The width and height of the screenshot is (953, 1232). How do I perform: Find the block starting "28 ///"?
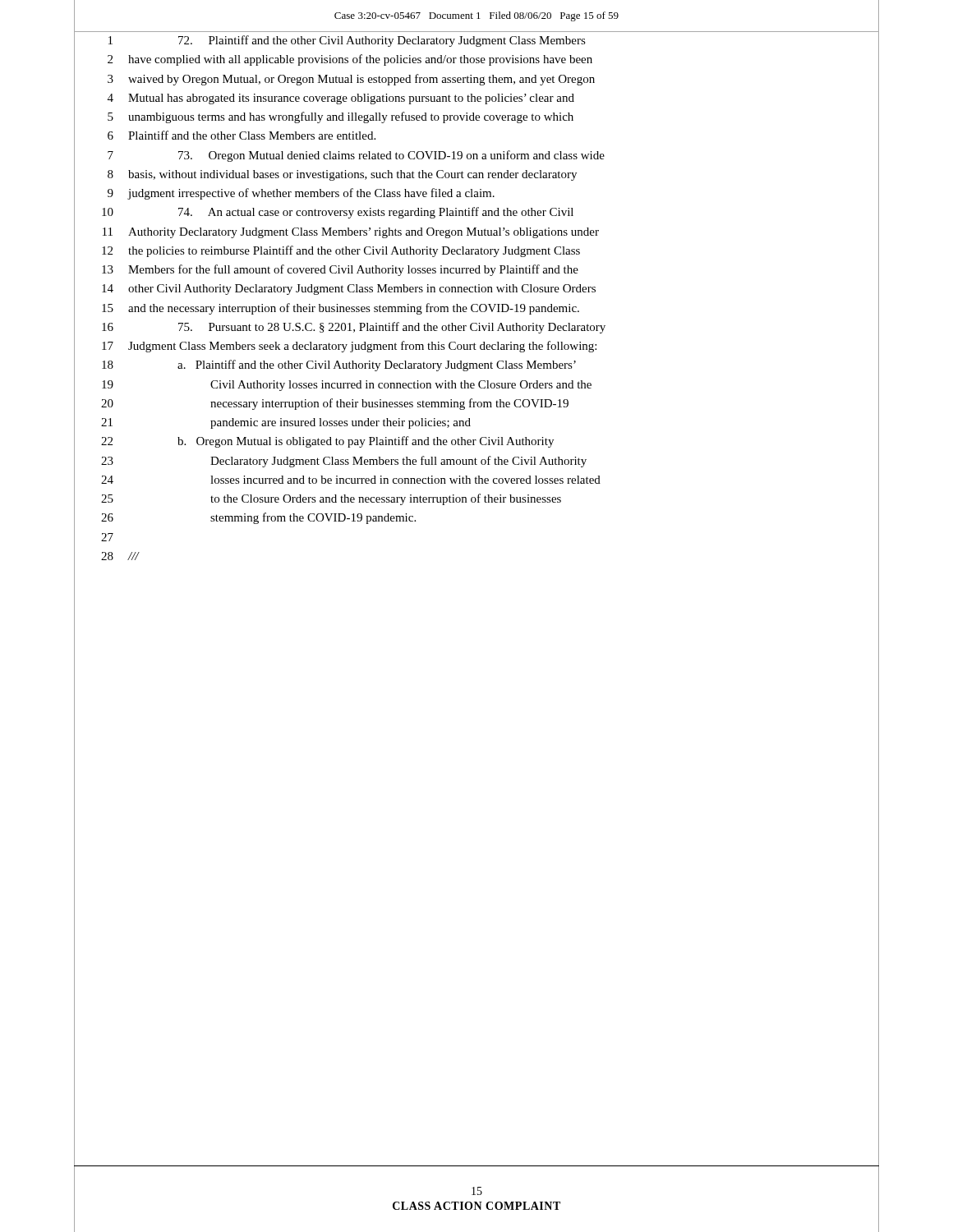pyautogui.click(x=110, y=556)
